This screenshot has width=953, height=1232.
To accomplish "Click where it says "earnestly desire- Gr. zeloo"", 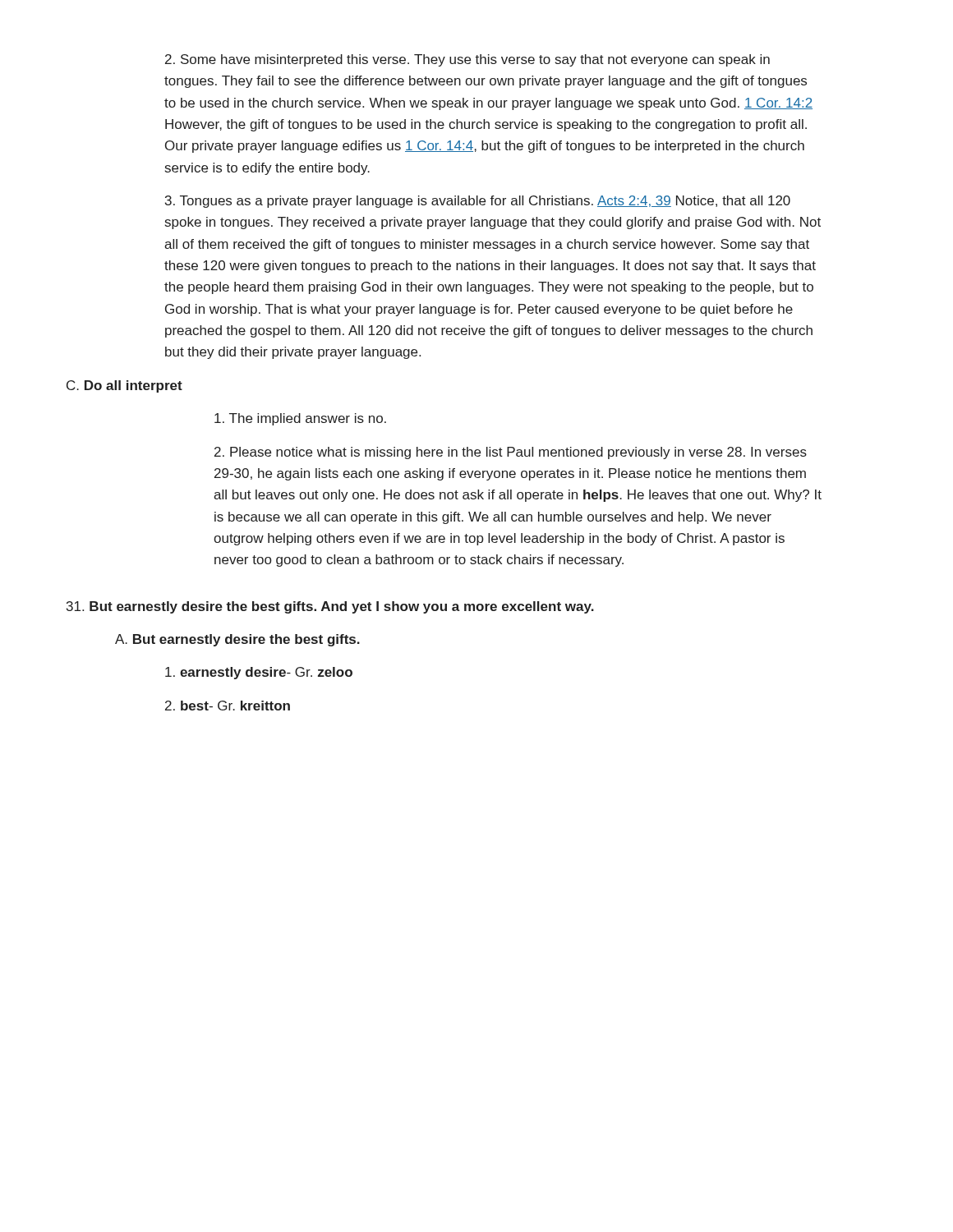I will [x=259, y=673].
